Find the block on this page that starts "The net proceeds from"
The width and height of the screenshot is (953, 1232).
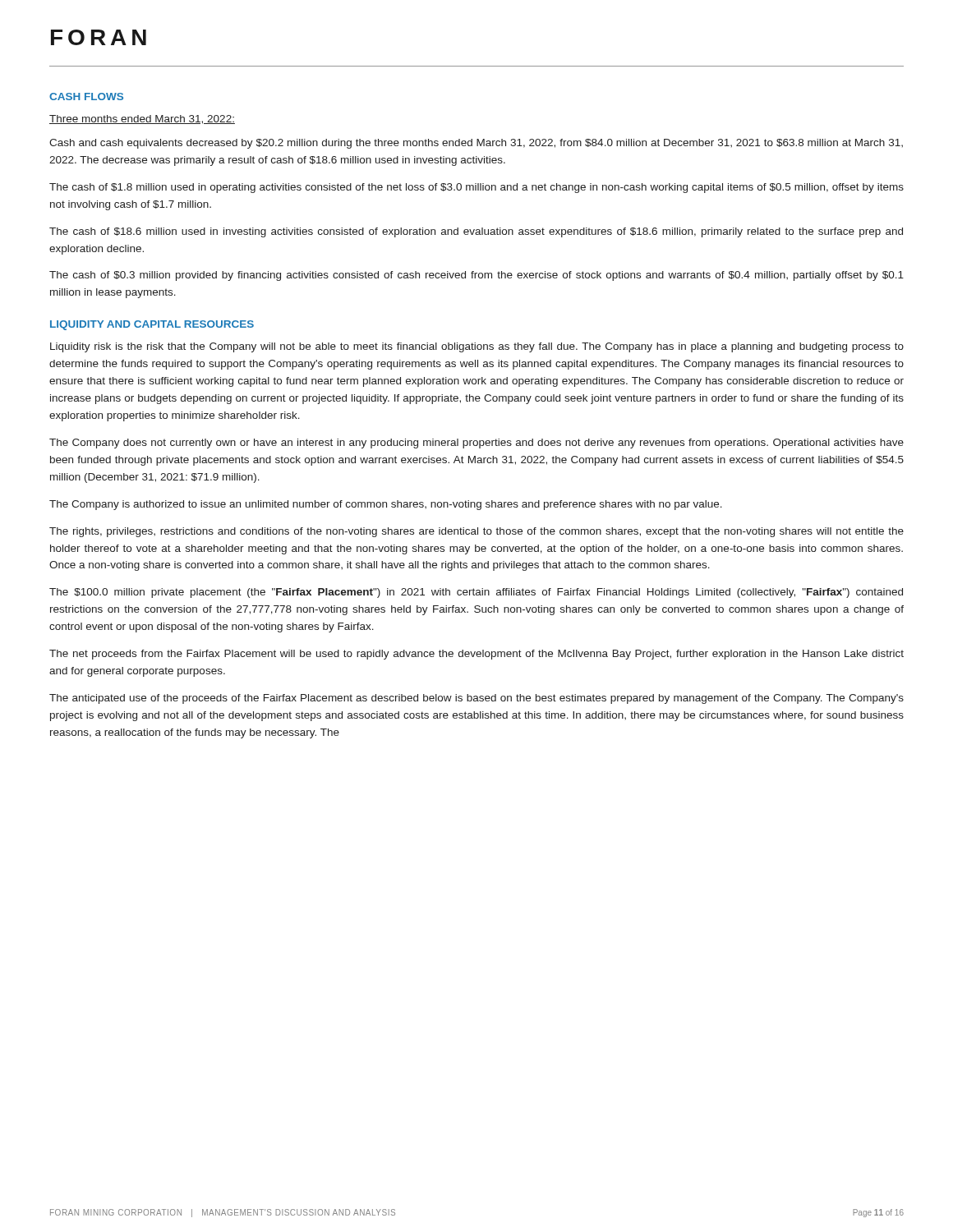(476, 662)
